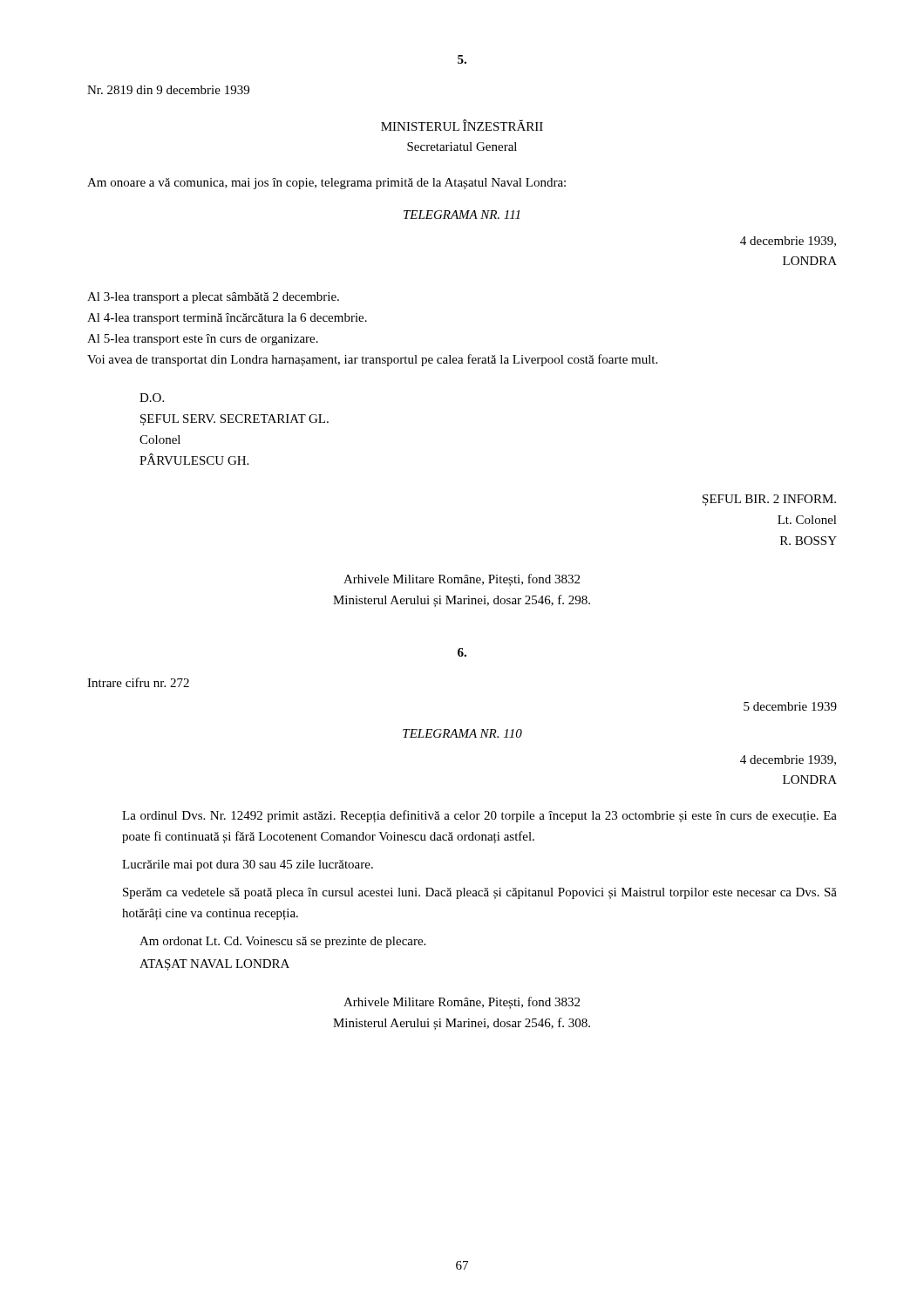Point to the passage starting "La ordinul Dvs. Nr. 12492 primit astăzi."
This screenshot has height=1308, width=924.
(479, 889)
